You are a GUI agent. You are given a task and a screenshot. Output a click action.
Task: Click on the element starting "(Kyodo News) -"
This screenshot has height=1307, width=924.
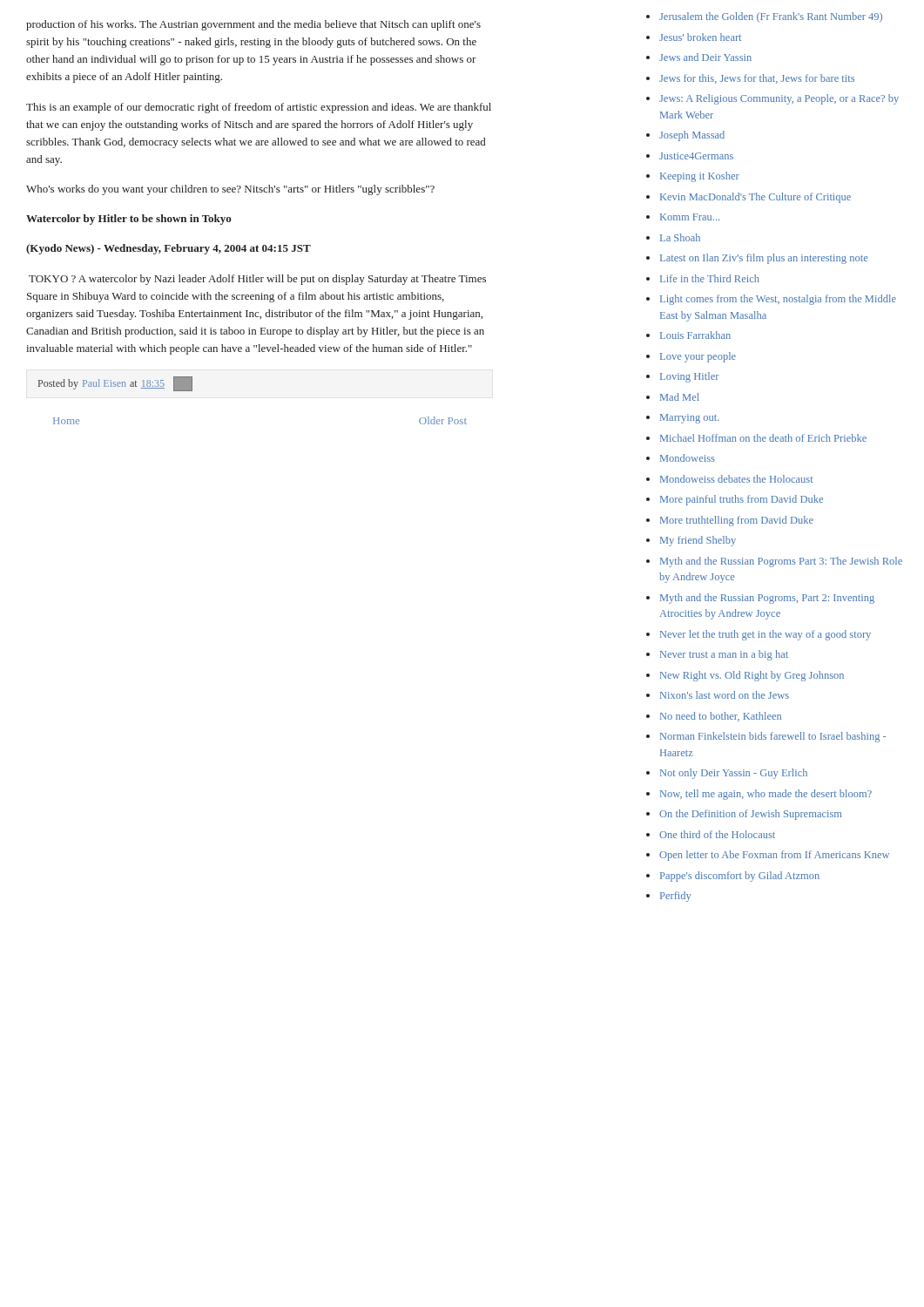pos(260,249)
